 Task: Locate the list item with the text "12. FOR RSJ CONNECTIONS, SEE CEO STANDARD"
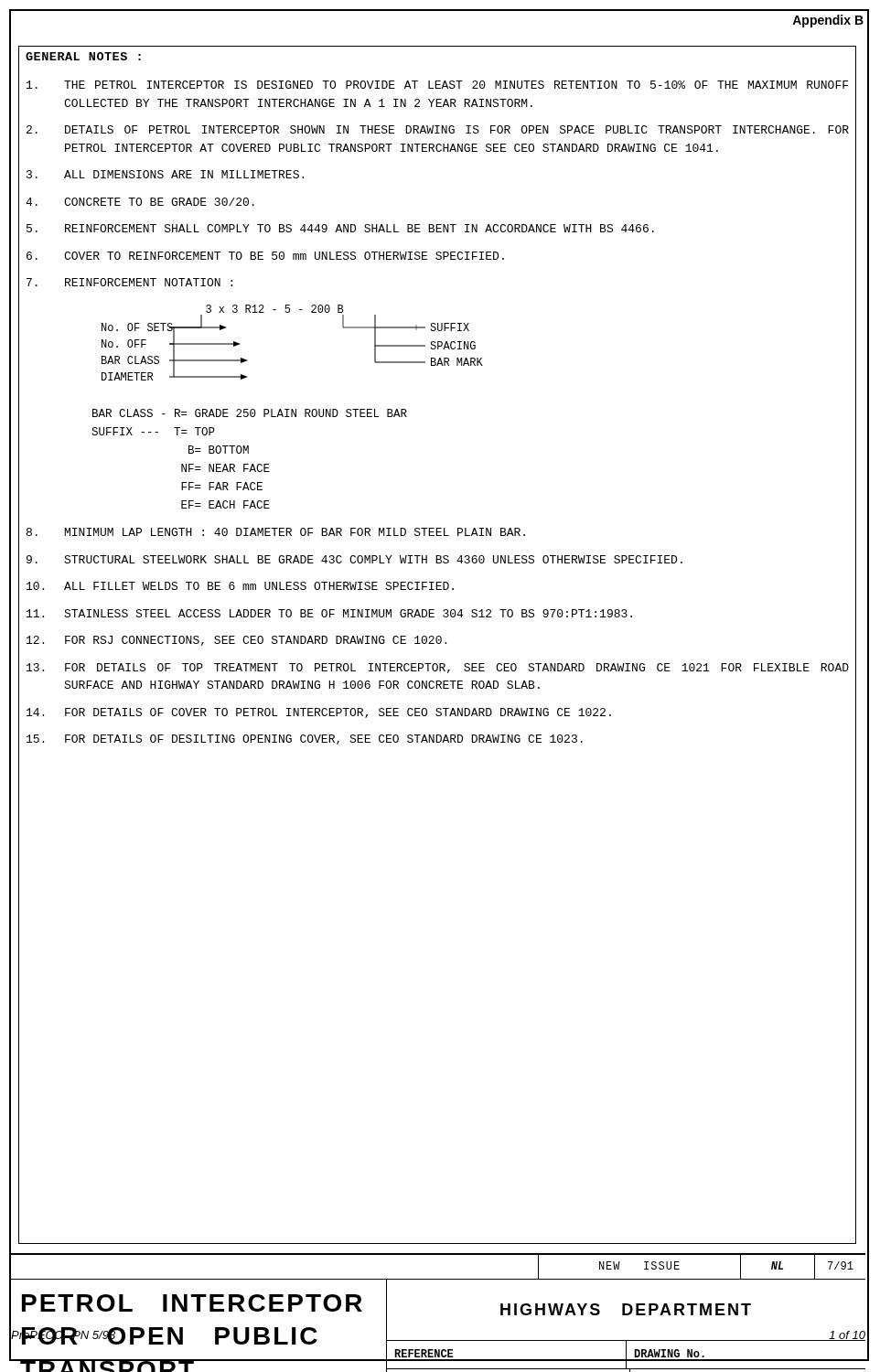tap(437, 641)
